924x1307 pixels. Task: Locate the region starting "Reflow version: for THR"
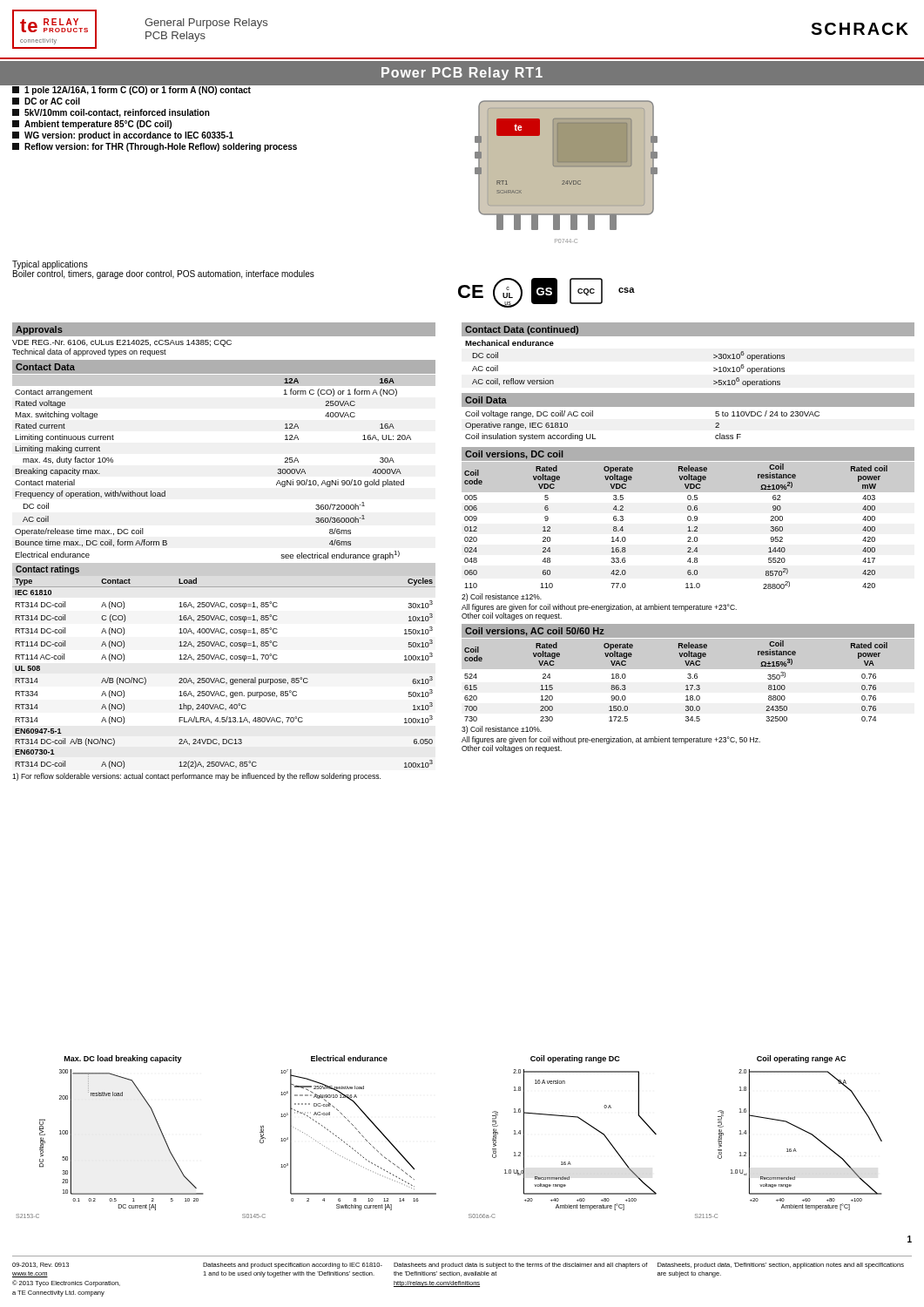click(155, 147)
